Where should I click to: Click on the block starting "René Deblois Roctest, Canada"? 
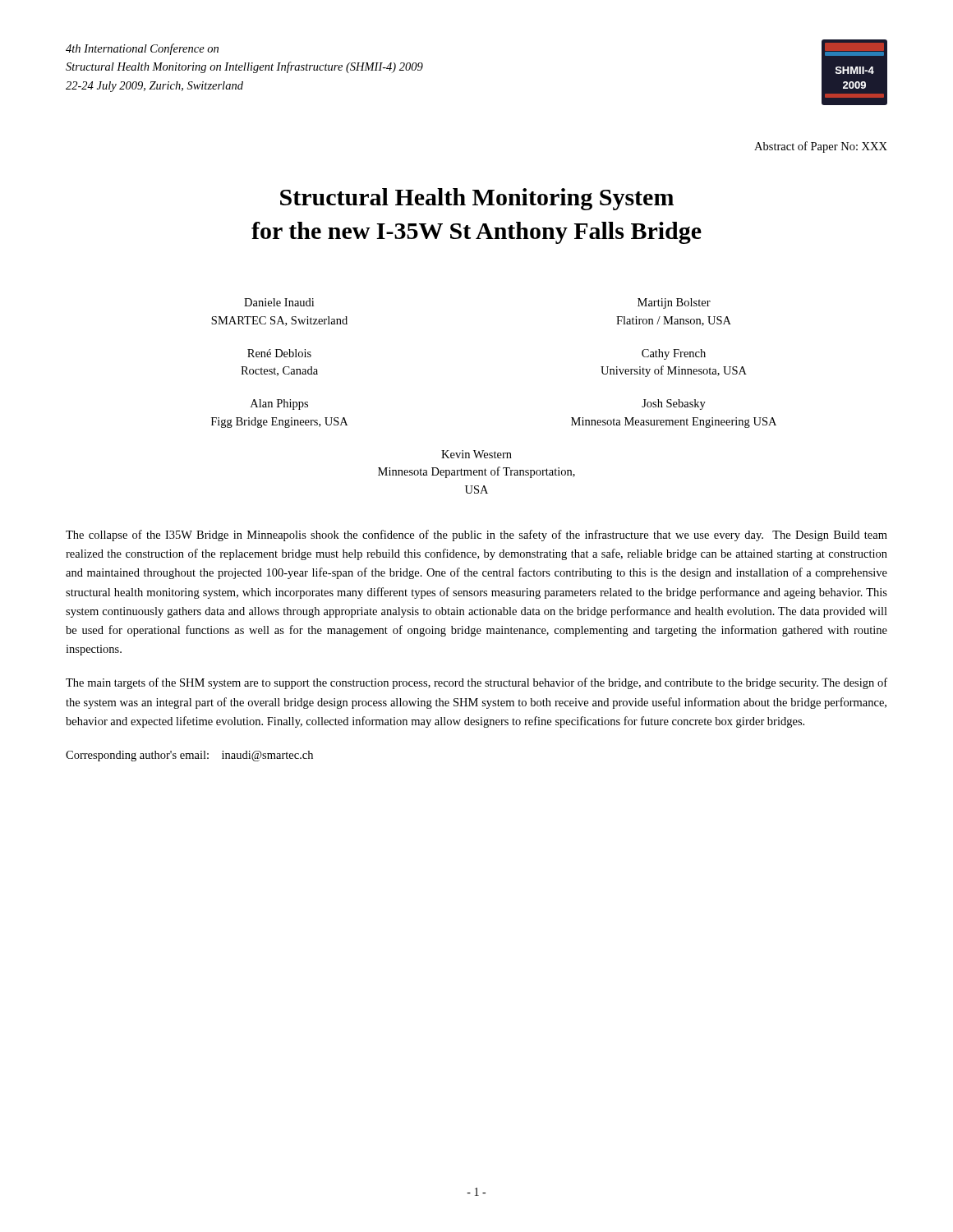pyautogui.click(x=279, y=362)
